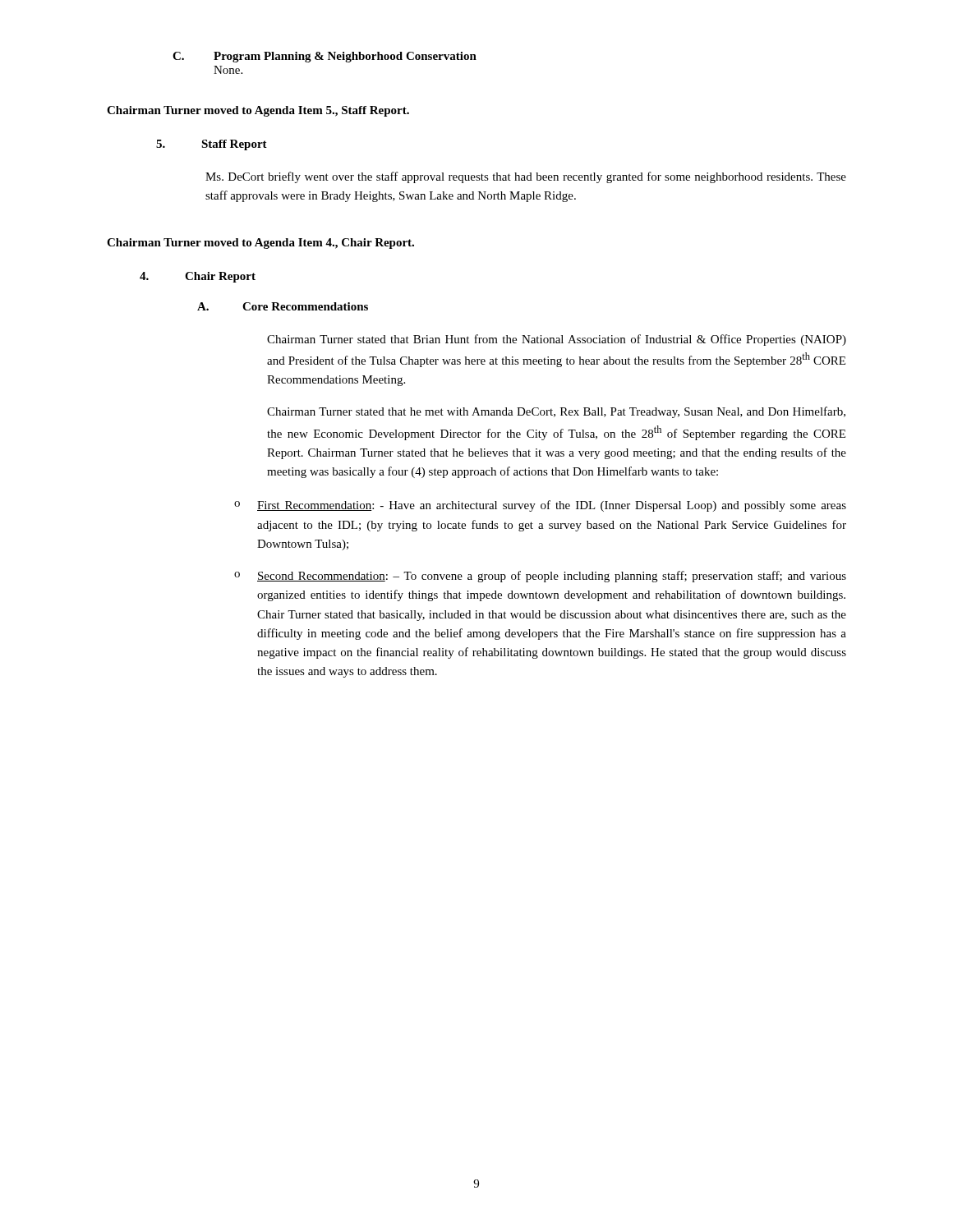Select the text block that says "Ms. DeCort briefly"
The height and width of the screenshot is (1232, 953).
[x=526, y=186]
